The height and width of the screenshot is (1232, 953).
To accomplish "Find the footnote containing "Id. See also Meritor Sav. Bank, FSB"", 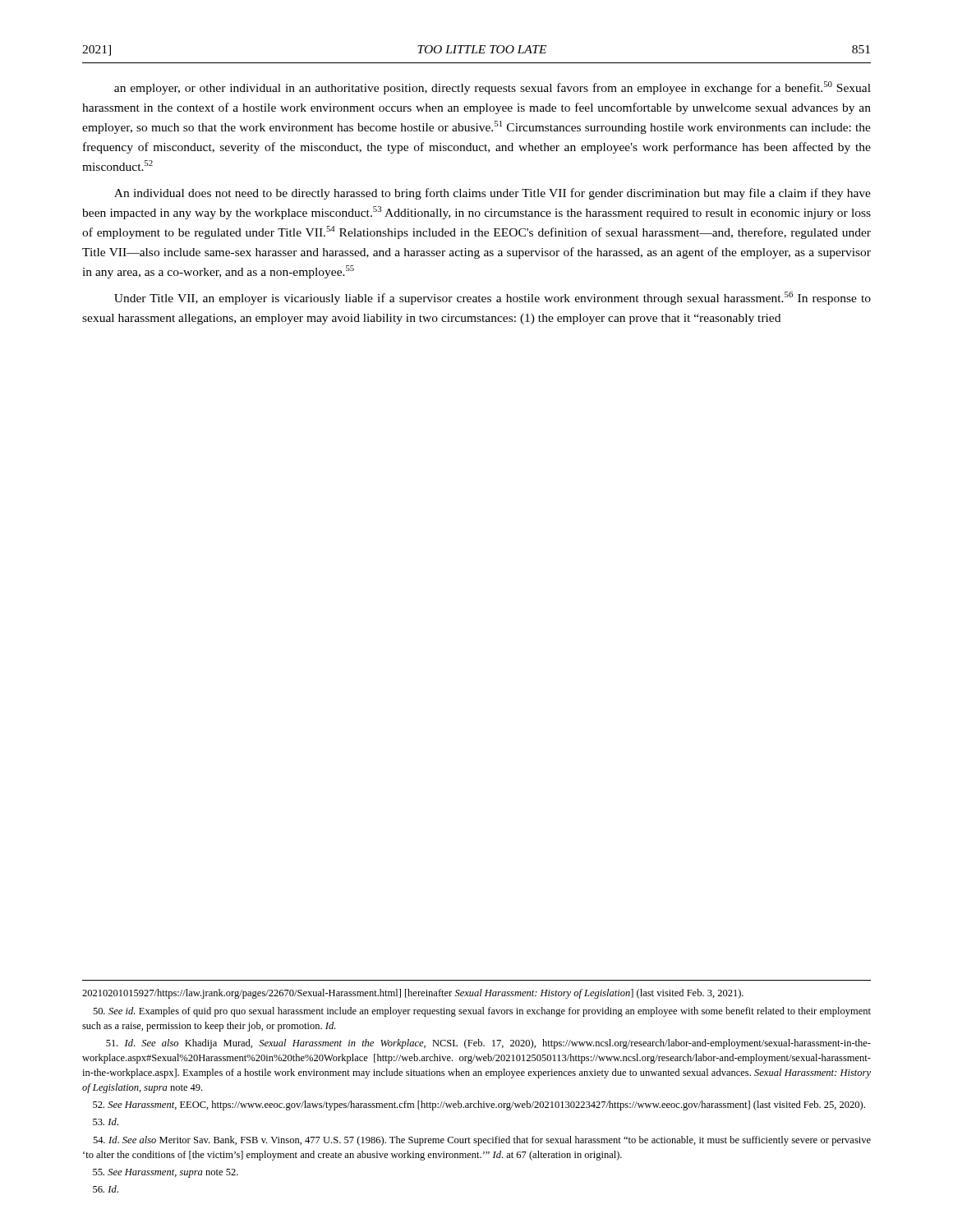I will pos(476,1147).
